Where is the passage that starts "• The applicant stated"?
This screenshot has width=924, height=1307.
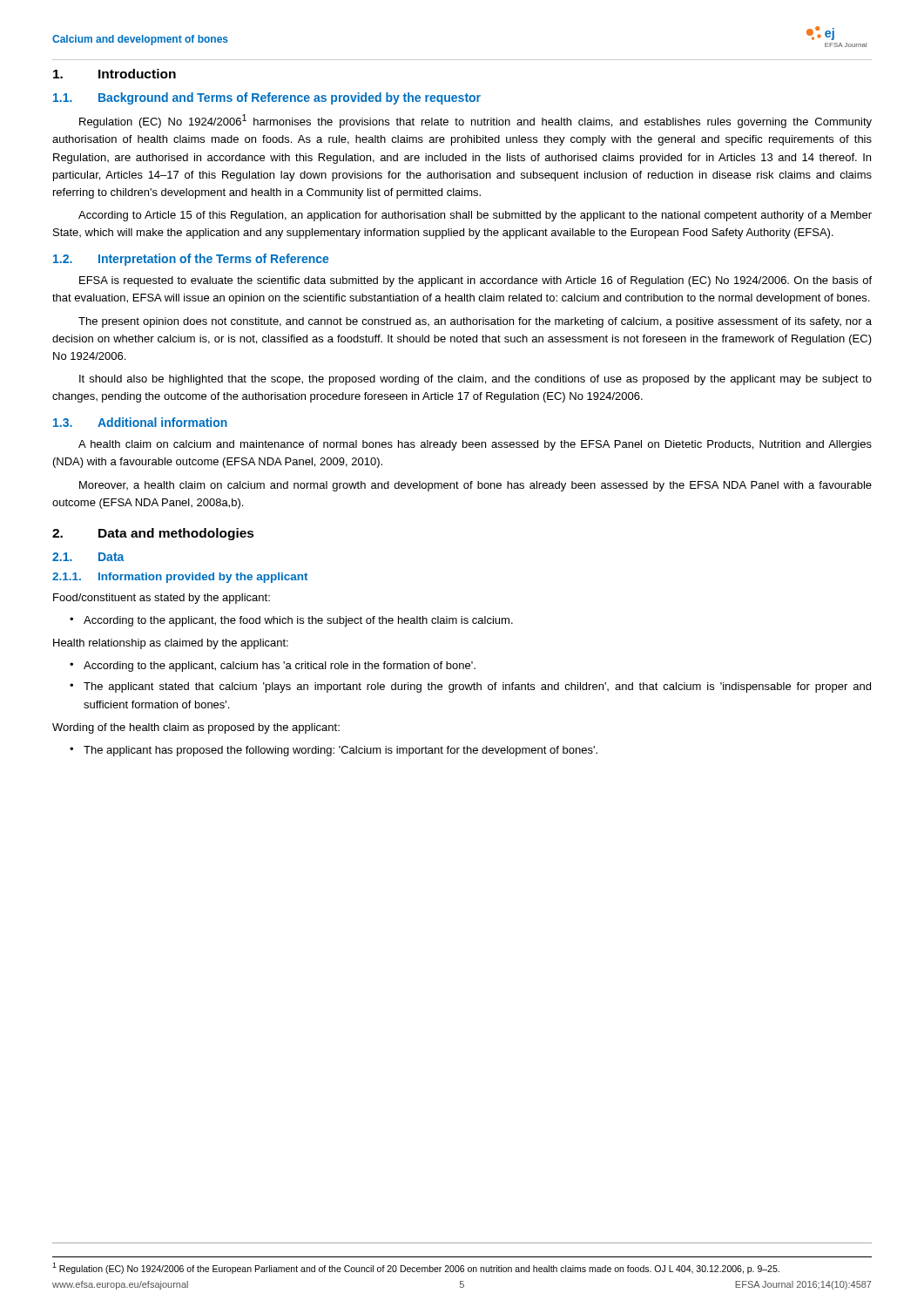coord(471,696)
